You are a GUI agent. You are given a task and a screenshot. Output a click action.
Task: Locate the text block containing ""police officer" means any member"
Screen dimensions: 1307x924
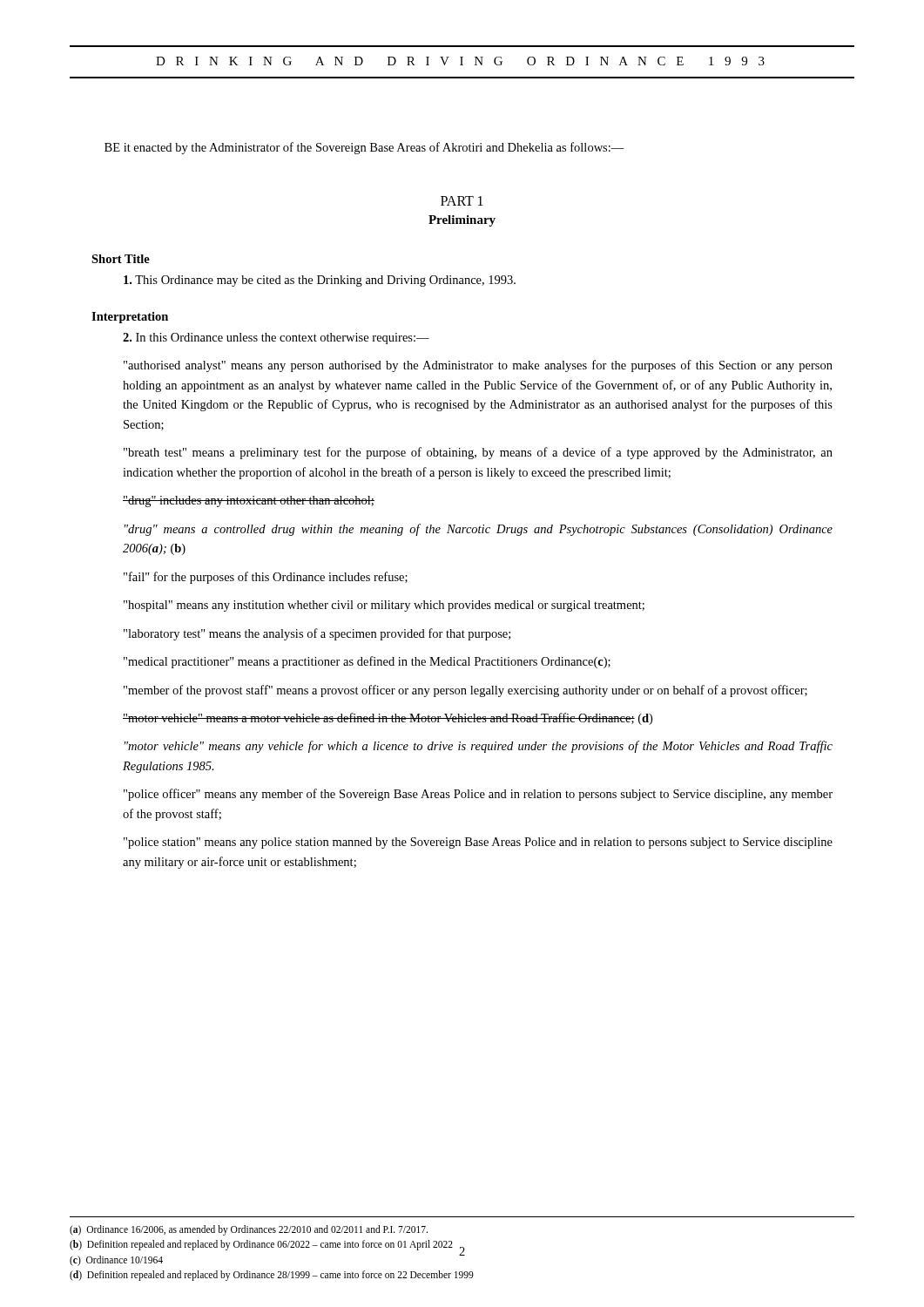pos(478,804)
